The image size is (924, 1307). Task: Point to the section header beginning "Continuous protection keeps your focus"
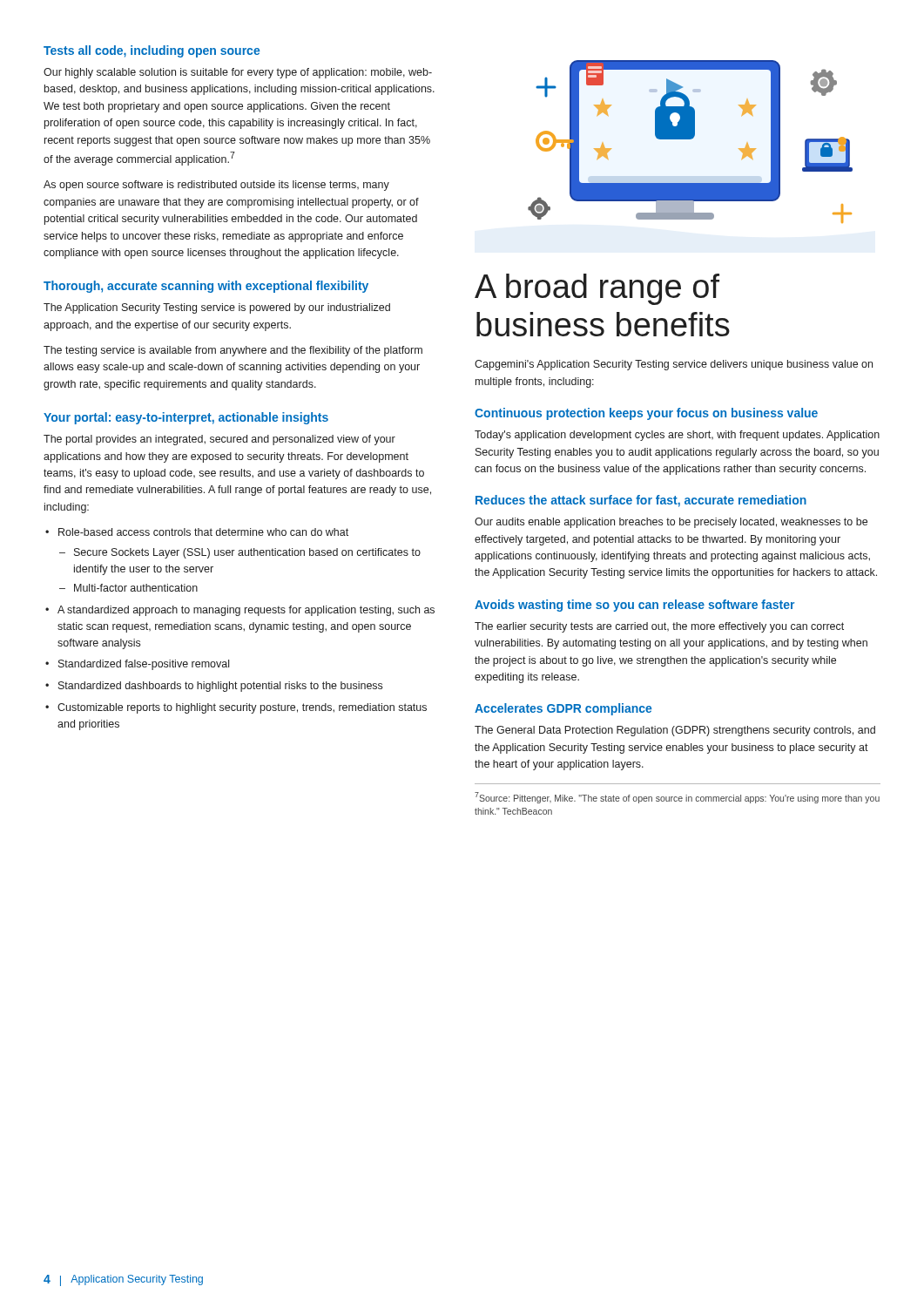(646, 413)
